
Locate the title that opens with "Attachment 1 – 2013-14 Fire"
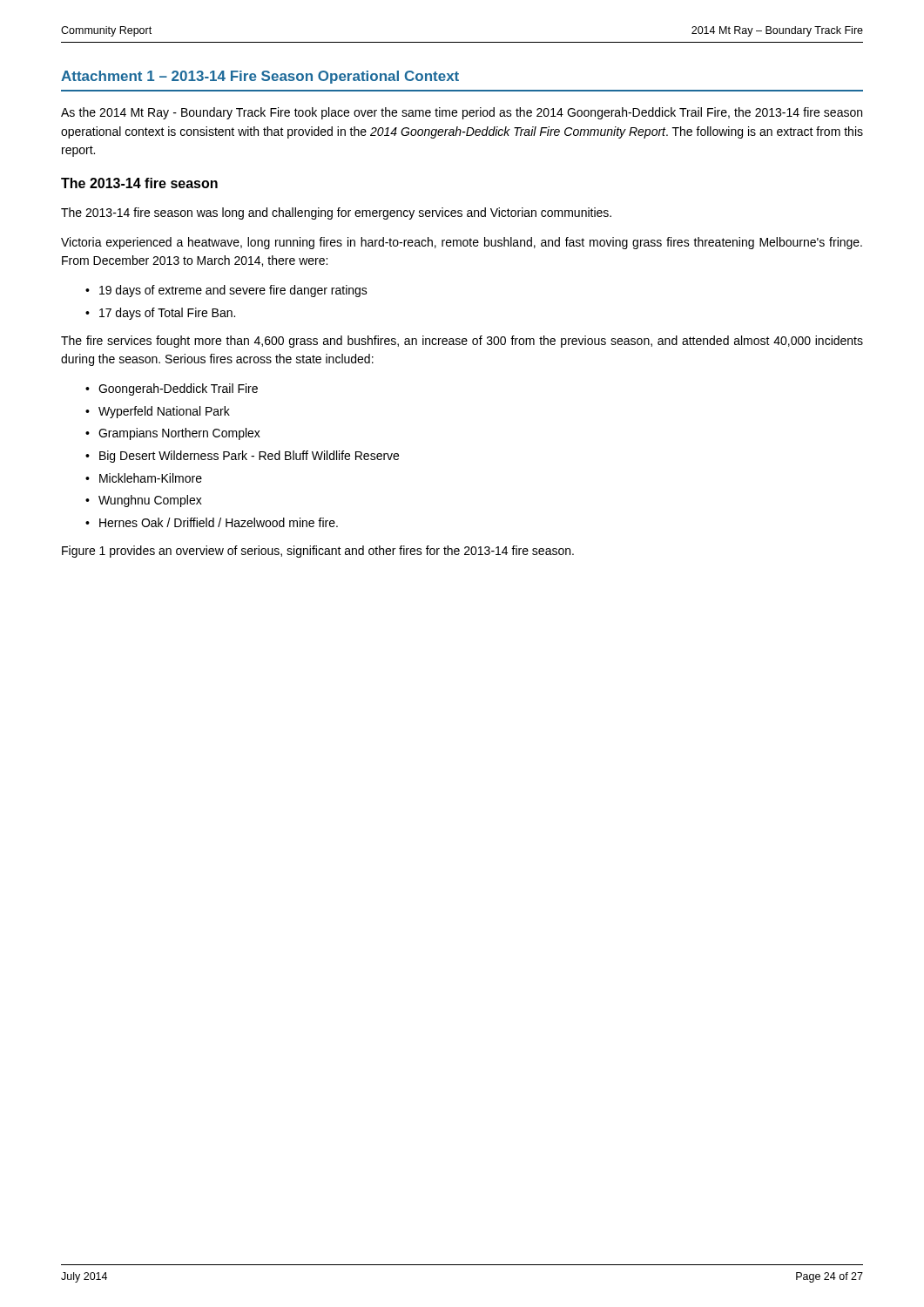[260, 76]
